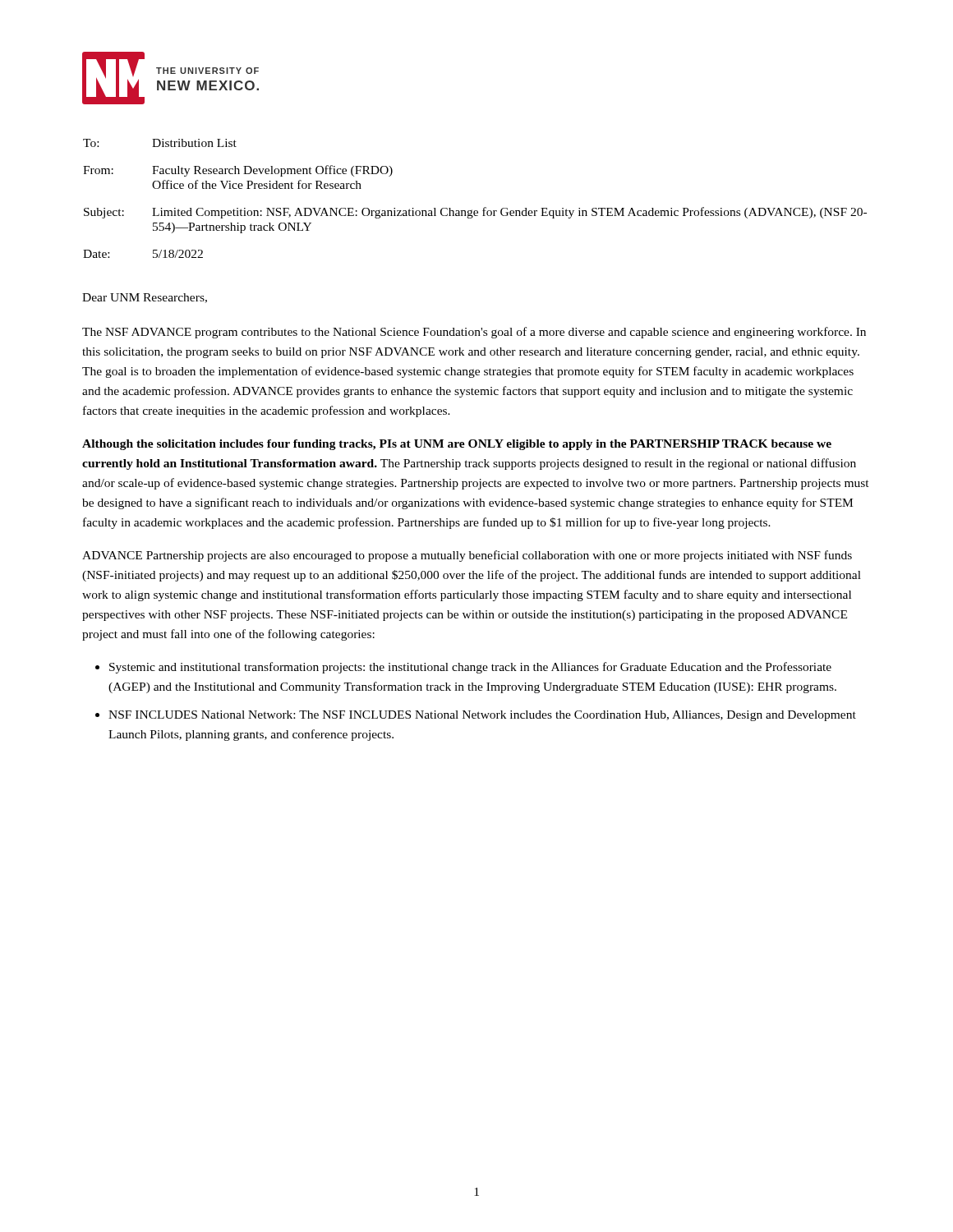Find the list item that says "Systemic and institutional transformation"
This screenshot has width=953, height=1232.
[x=473, y=677]
